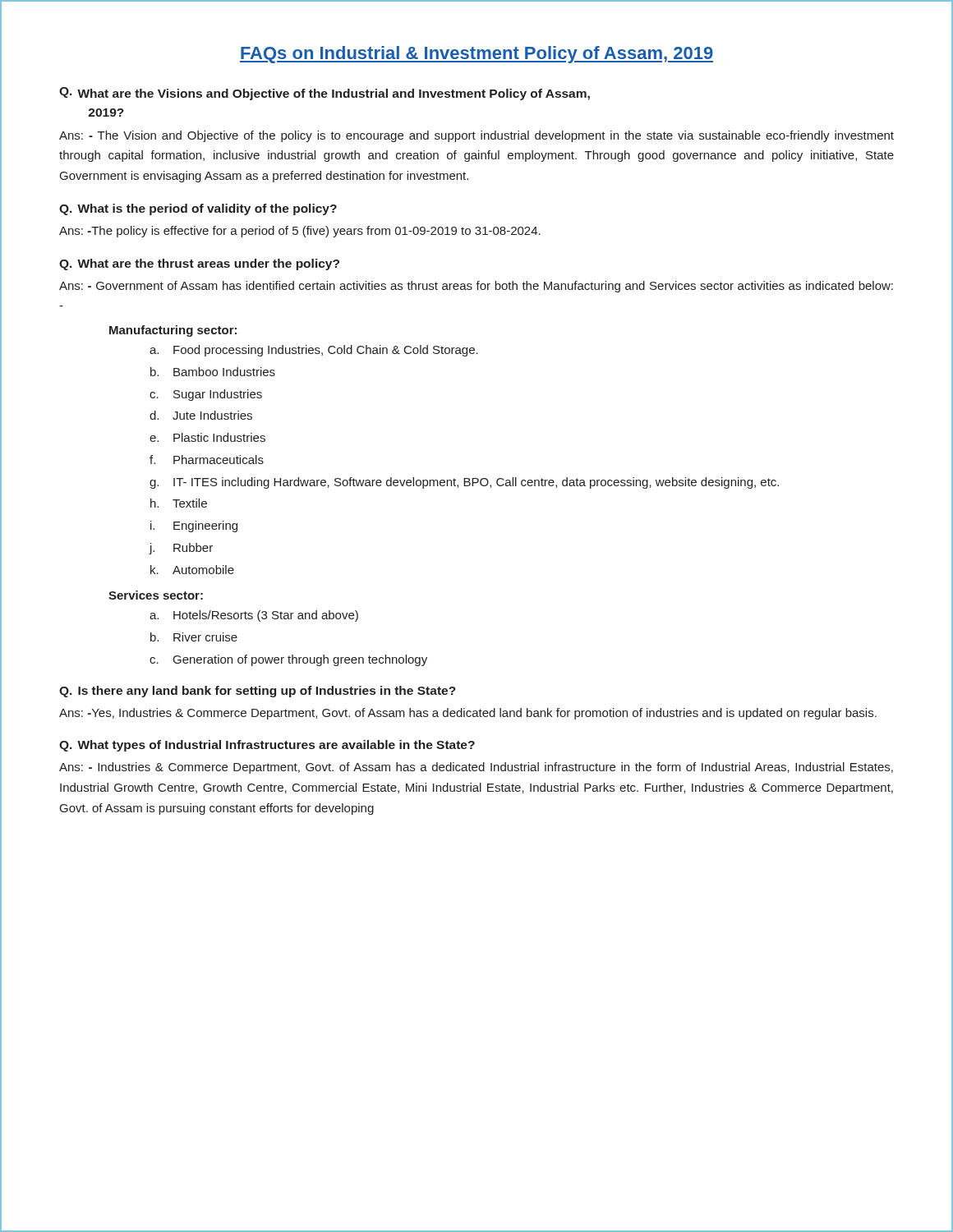Click on the list item with the text "c.Sugar Industries"
Image resolution: width=953 pixels, height=1232 pixels.
point(206,394)
